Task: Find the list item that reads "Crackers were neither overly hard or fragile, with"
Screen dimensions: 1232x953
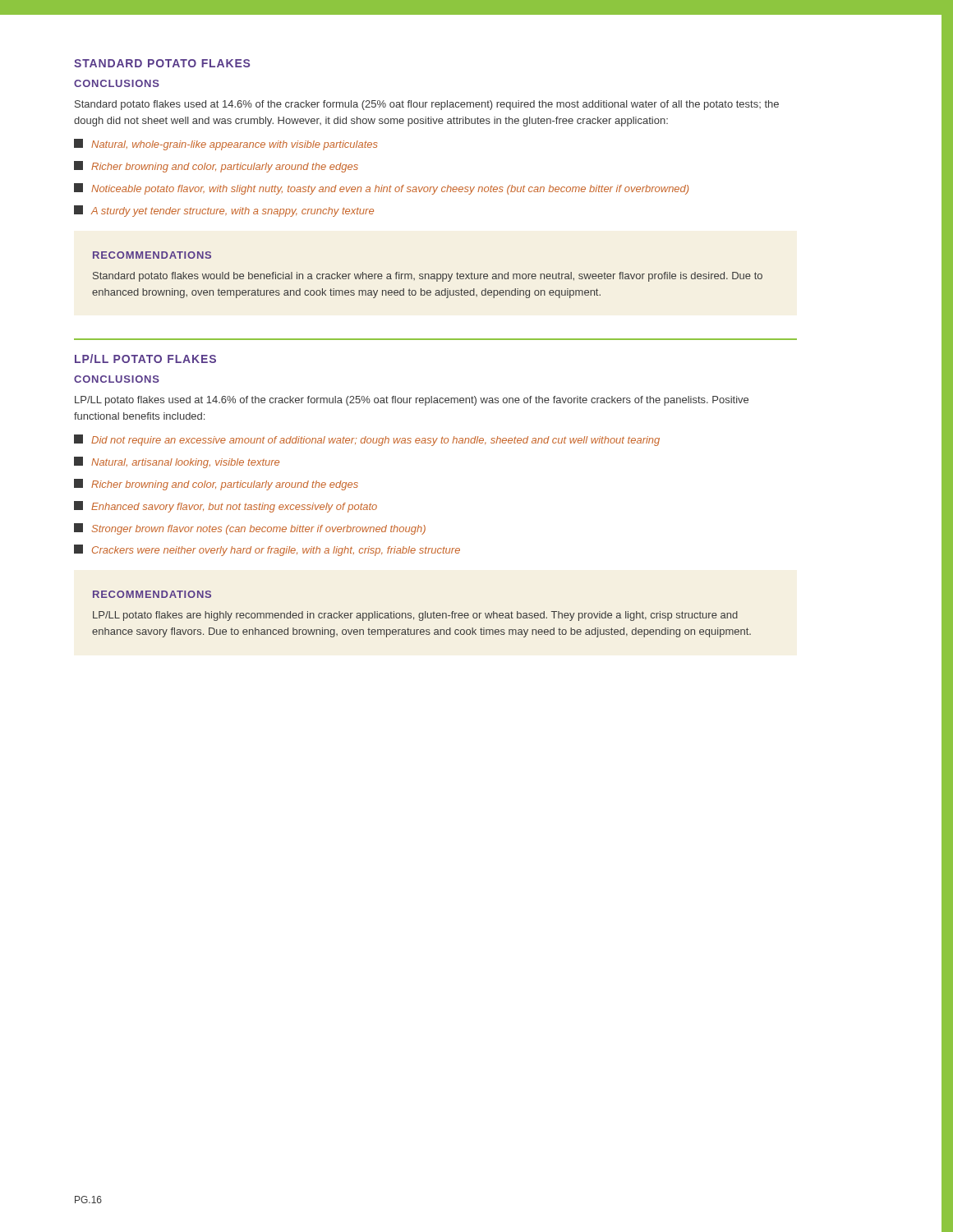Action: pyautogui.click(x=267, y=551)
